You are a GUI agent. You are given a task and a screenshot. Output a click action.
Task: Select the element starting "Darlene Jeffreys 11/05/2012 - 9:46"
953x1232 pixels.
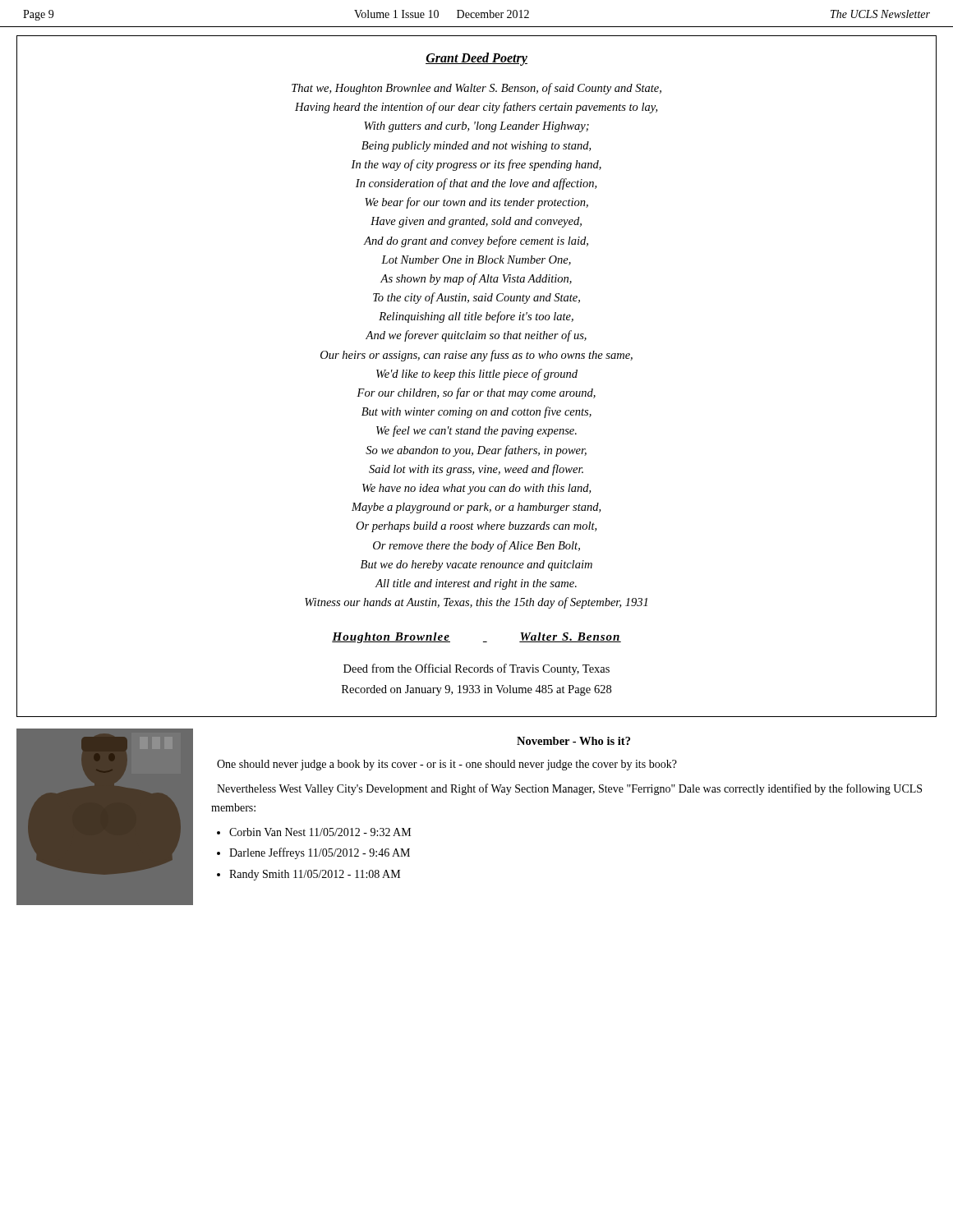pyautogui.click(x=320, y=853)
